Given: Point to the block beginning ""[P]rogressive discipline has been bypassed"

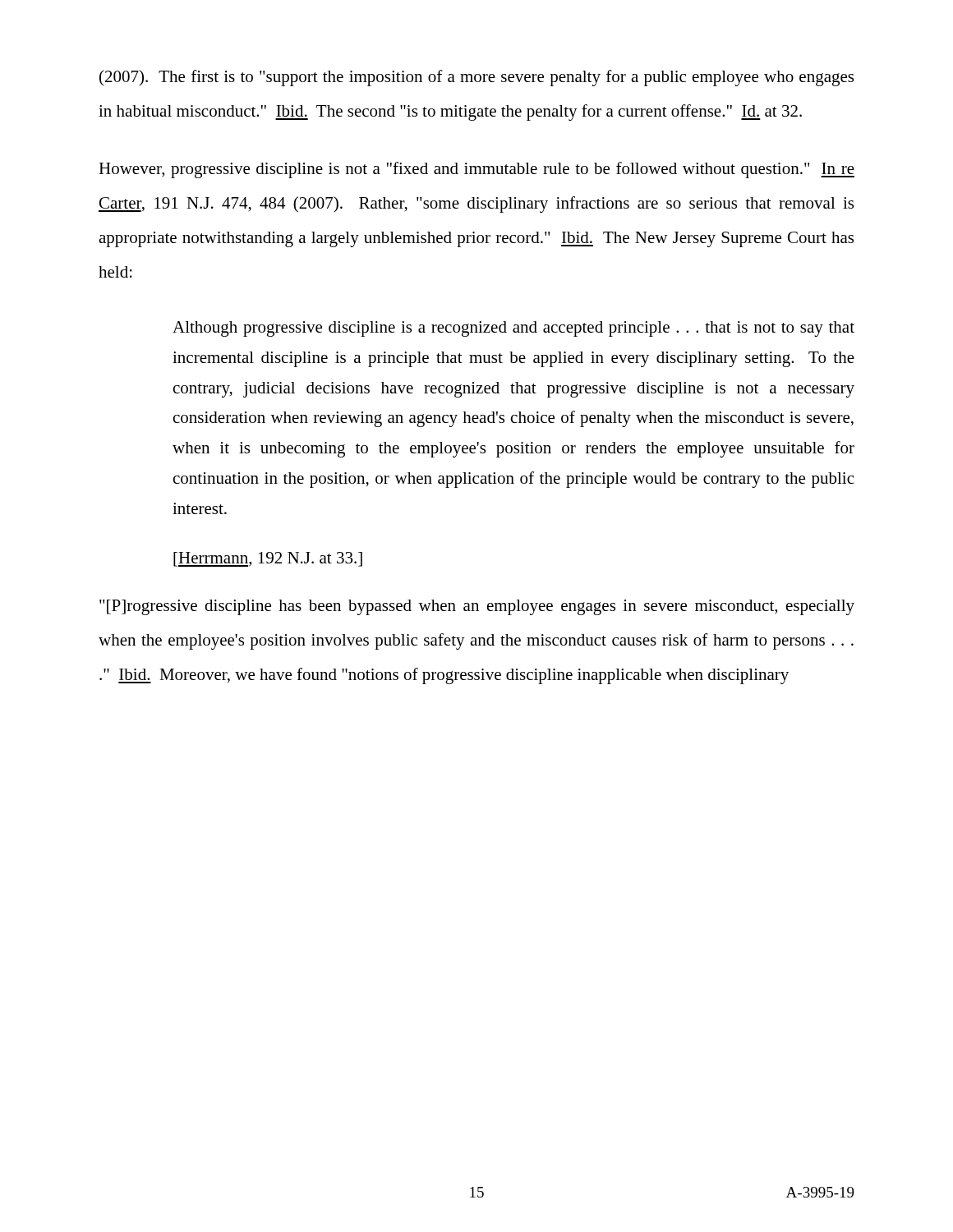Looking at the screenshot, I should tap(476, 640).
